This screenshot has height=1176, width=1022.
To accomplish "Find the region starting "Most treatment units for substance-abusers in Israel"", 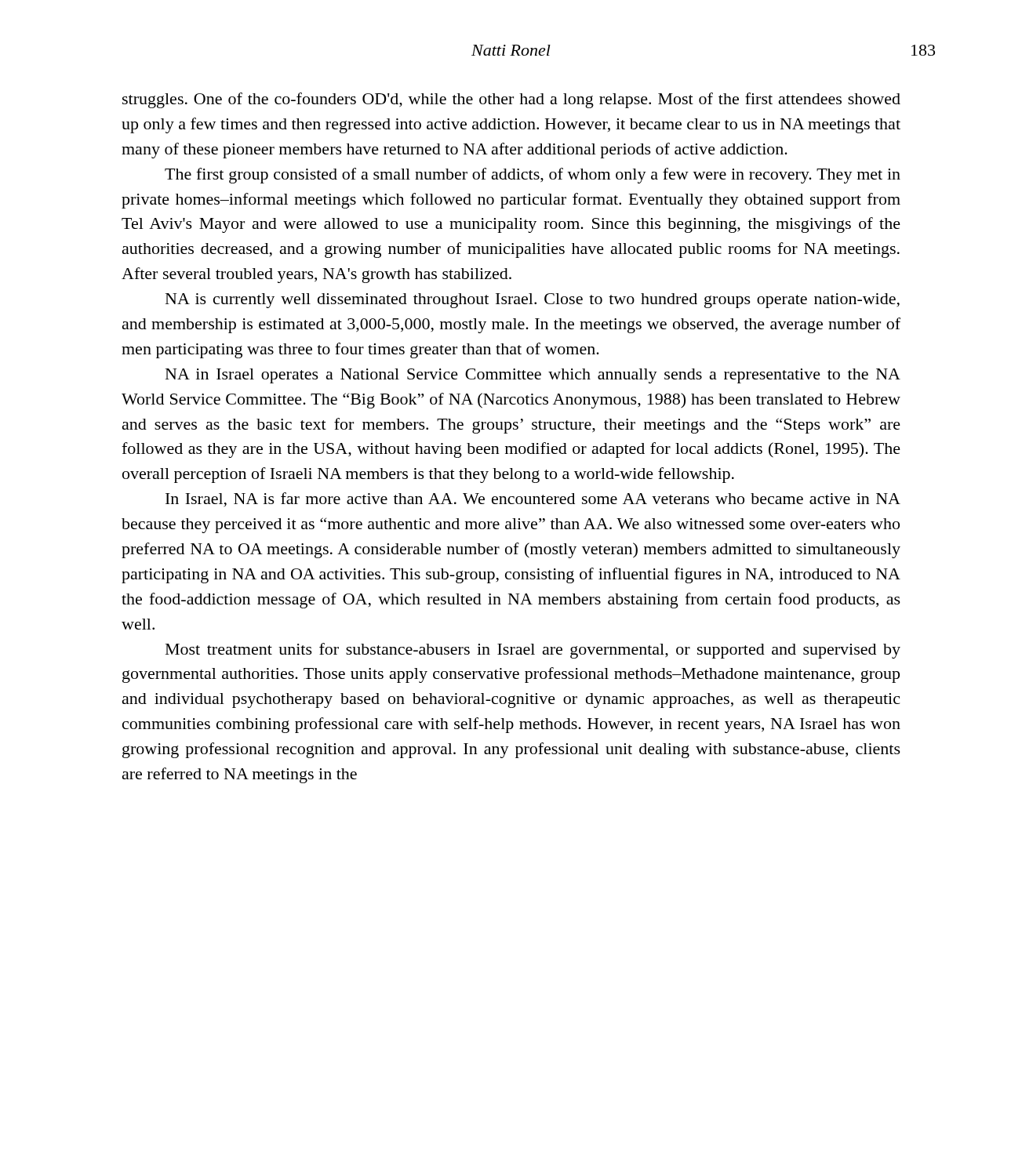I will 511,711.
